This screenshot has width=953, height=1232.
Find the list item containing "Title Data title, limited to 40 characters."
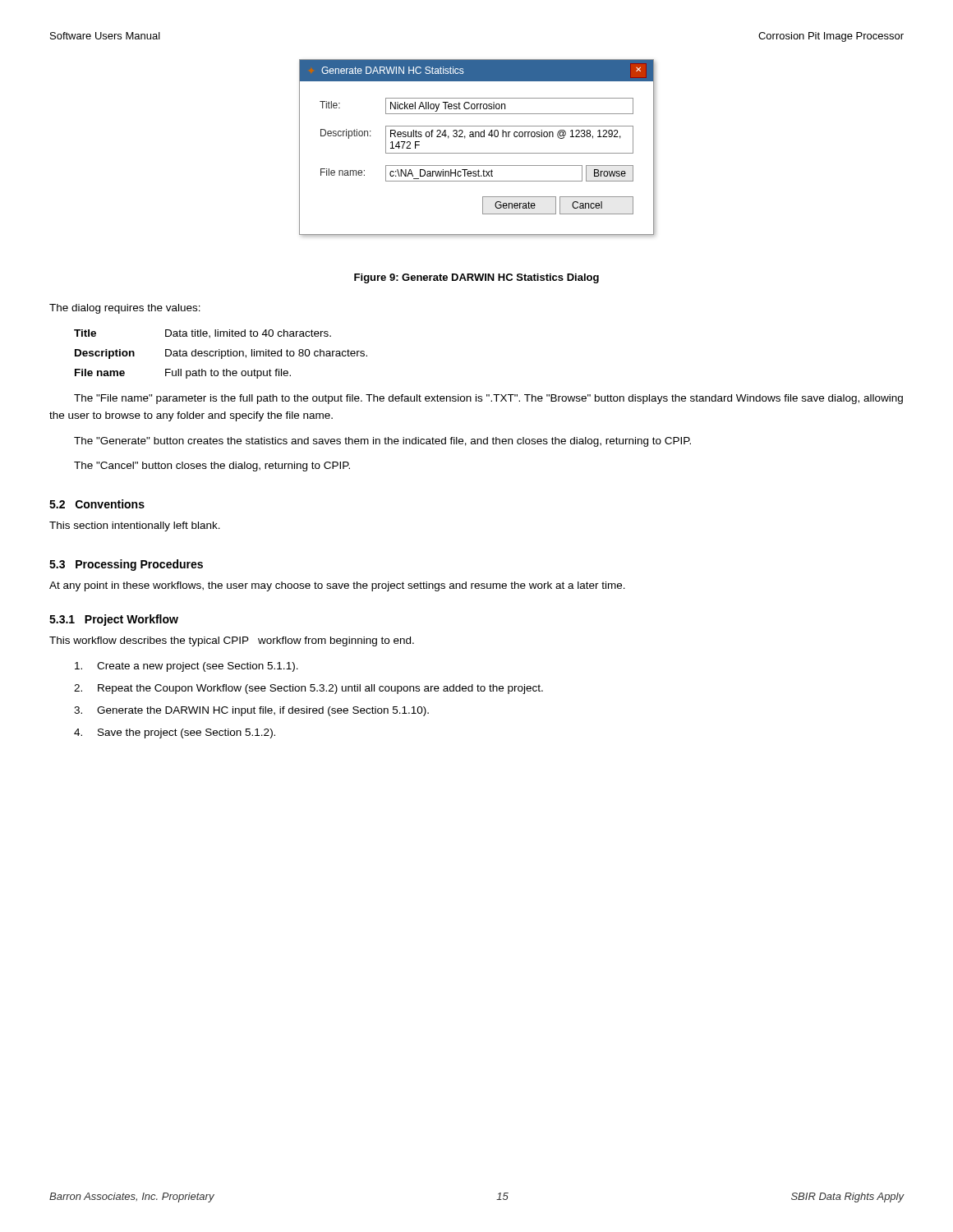(203, 333)
